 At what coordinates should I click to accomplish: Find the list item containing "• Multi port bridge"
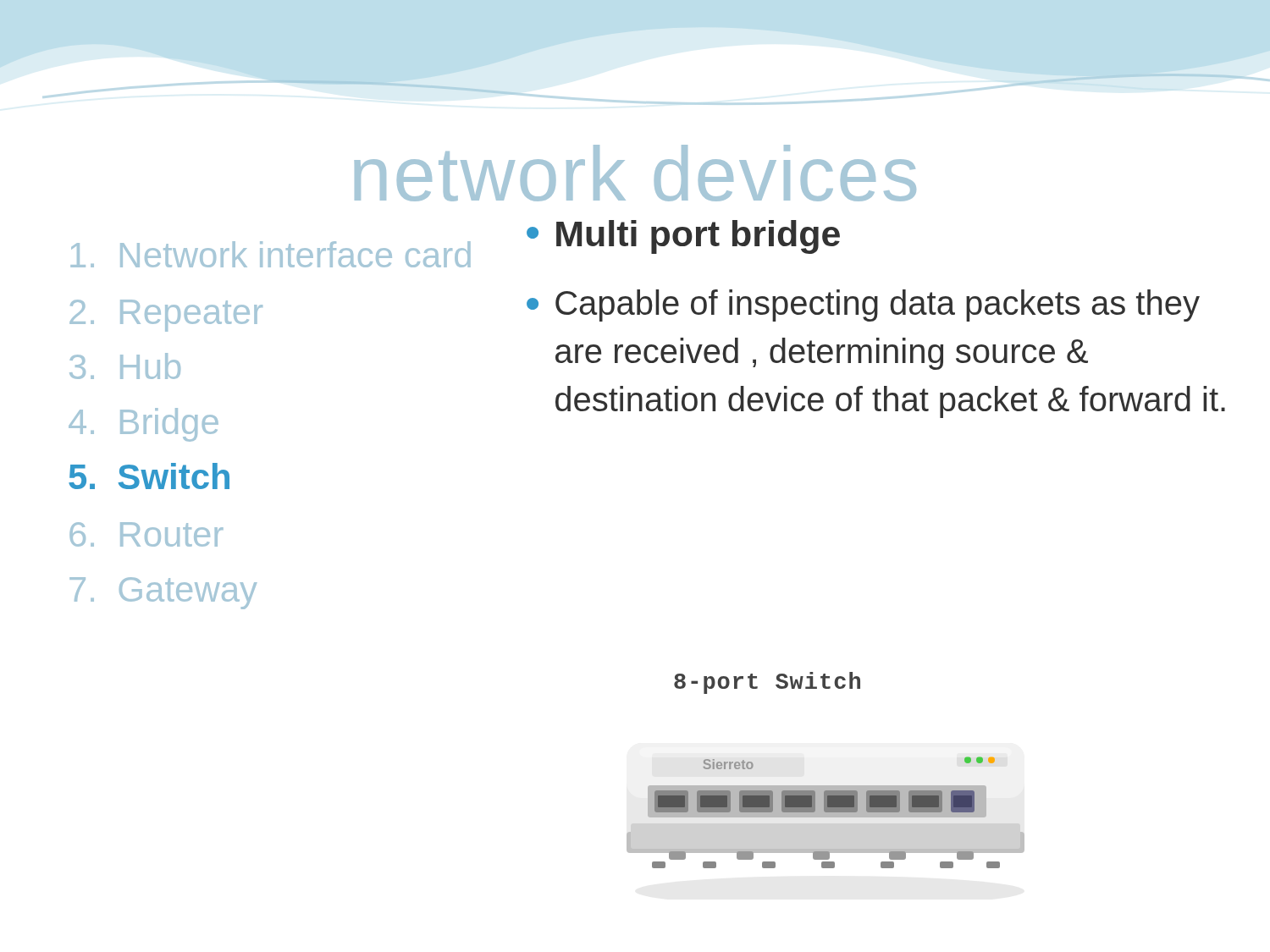pos(683,234)
